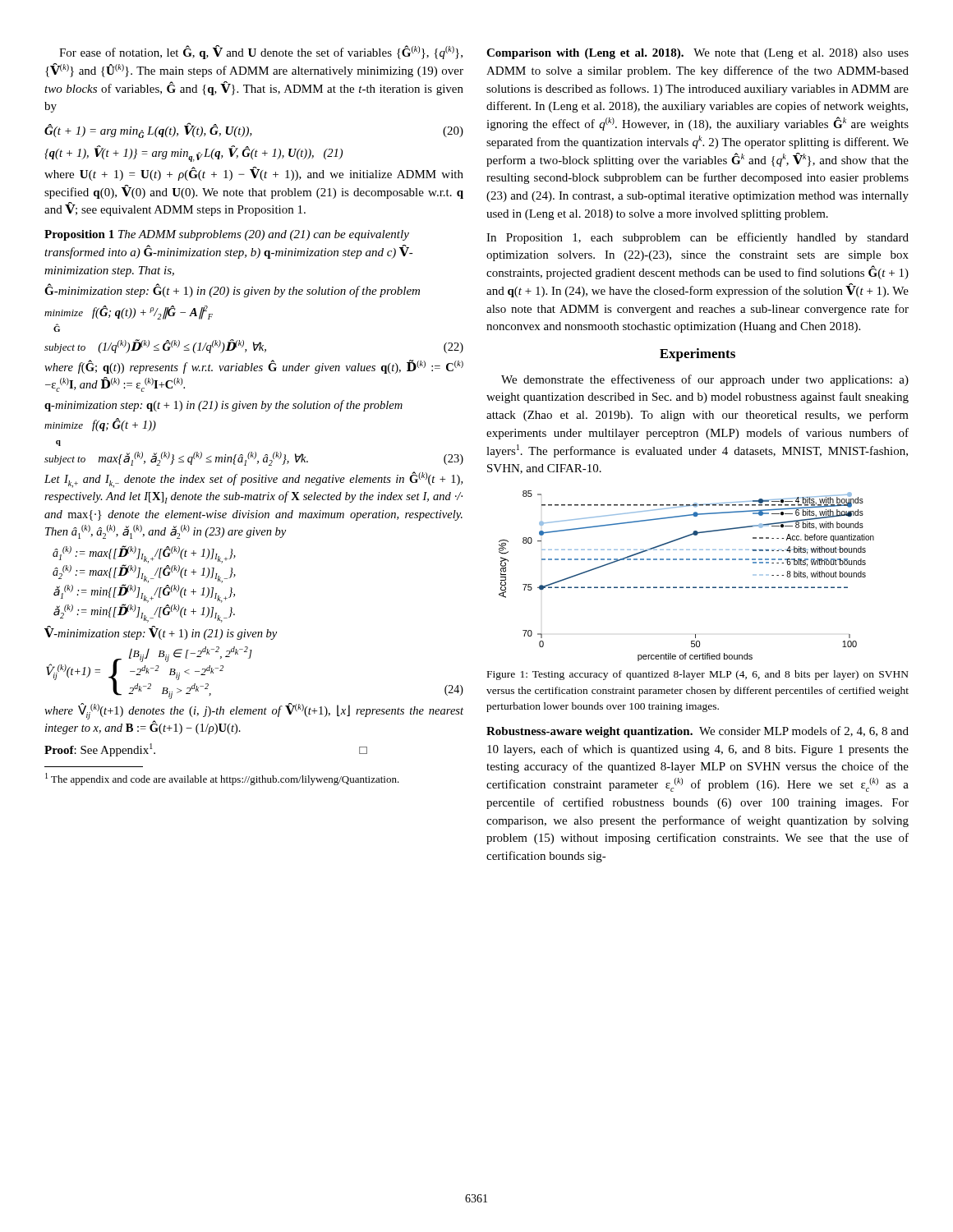Find the block on this page that starts "In Proposition 1, each subproblem can"
953x1232 pixels.
[x=697, y=282]
